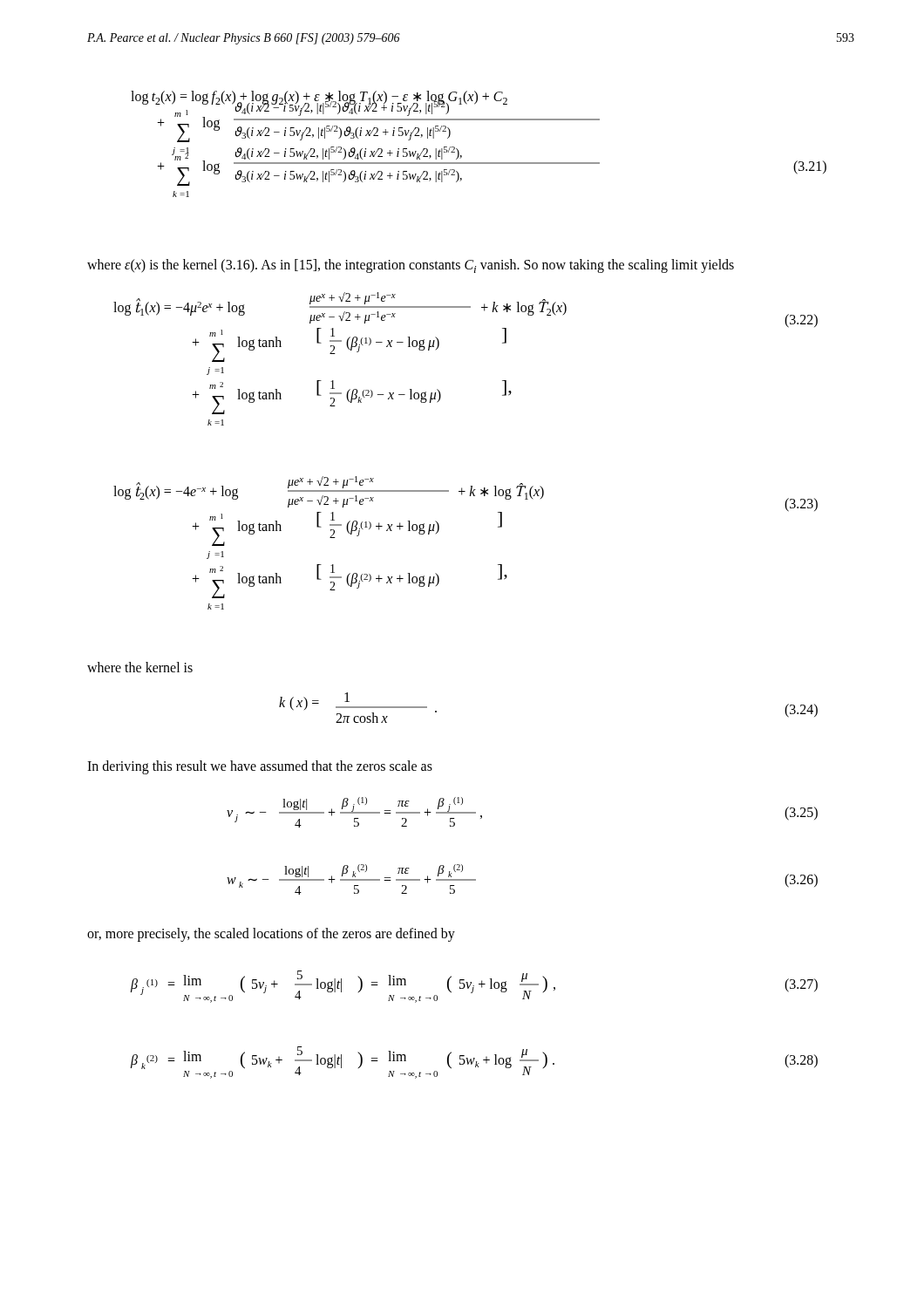Locate the formula that opens with "w k ∼ −"

tap(471, 883)
